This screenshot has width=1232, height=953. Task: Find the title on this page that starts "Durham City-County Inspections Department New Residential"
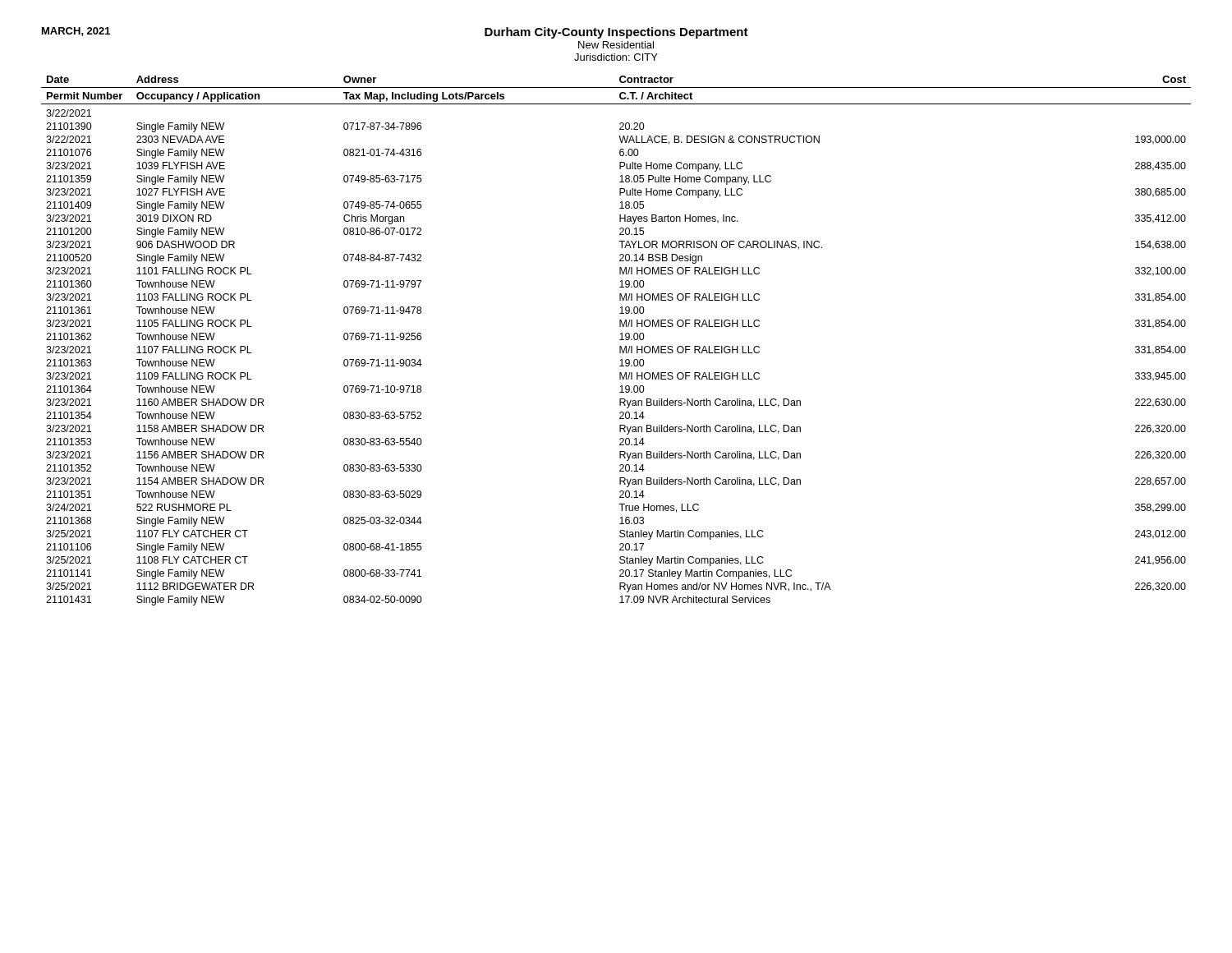[616, 44]
